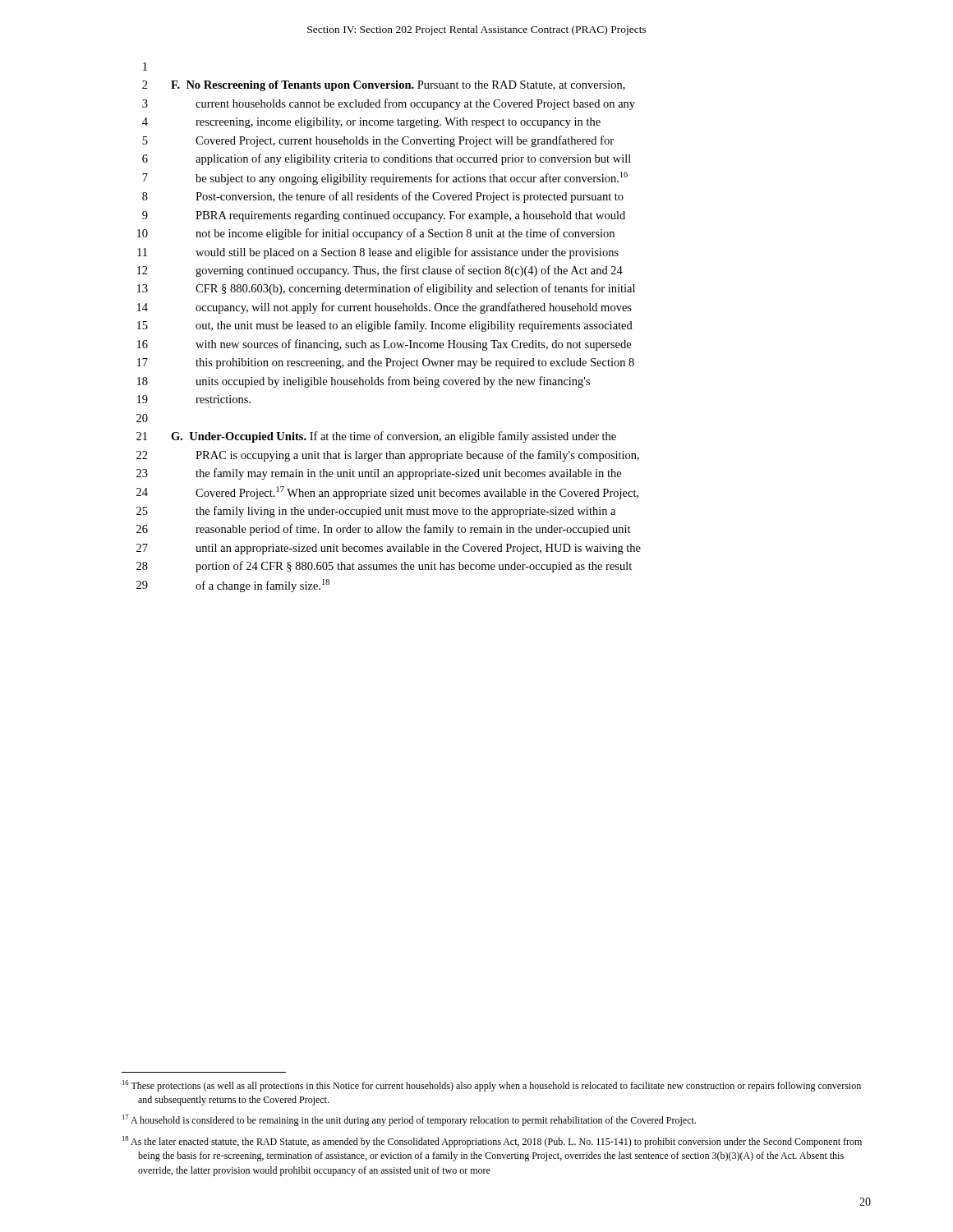
Task: Point to the passage starting "1 2 F. No Rescreening of Tenants"
Action: pyautogui.click(x=496, y=242)
